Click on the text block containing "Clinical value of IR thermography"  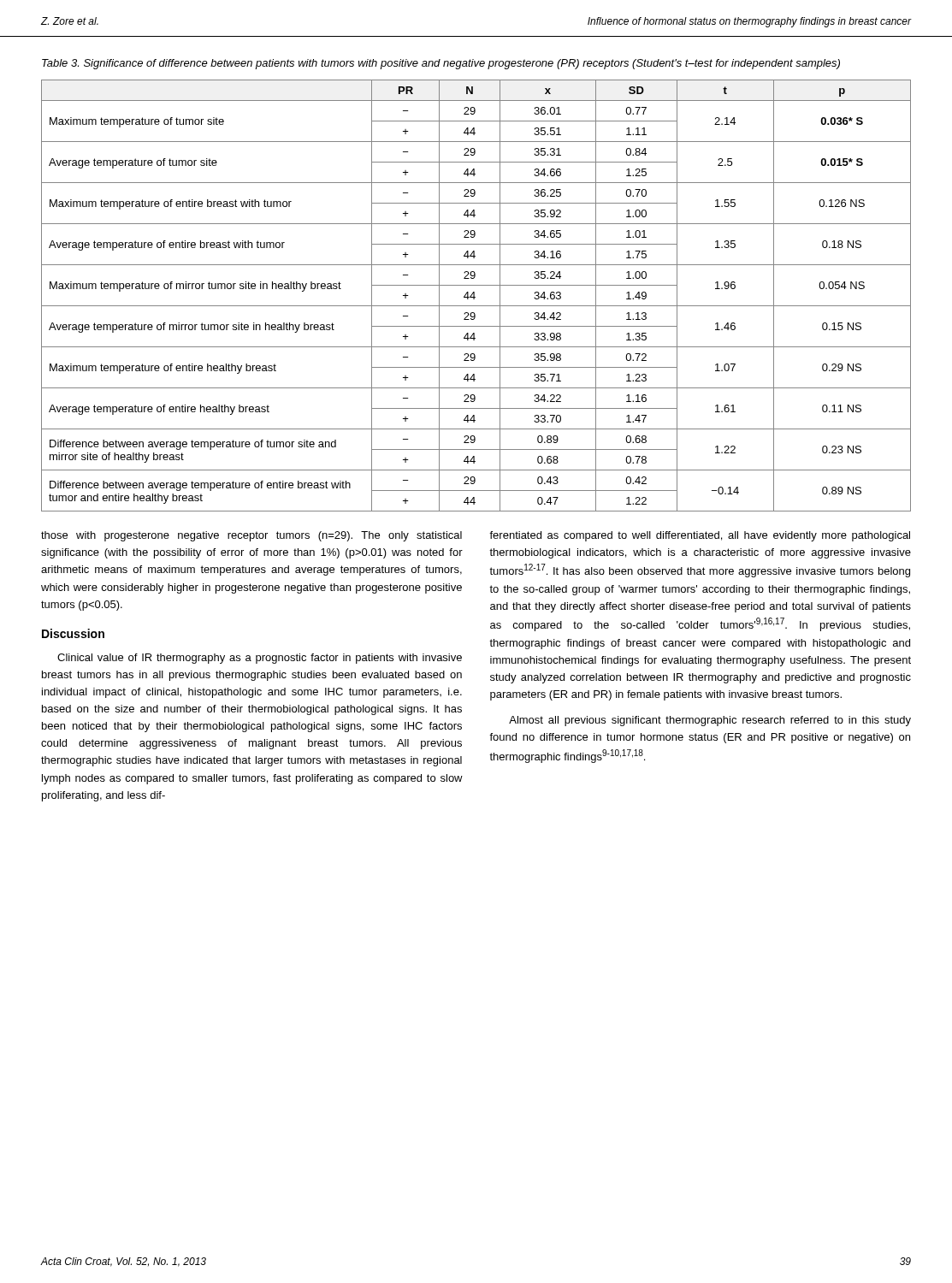point(252,726)
